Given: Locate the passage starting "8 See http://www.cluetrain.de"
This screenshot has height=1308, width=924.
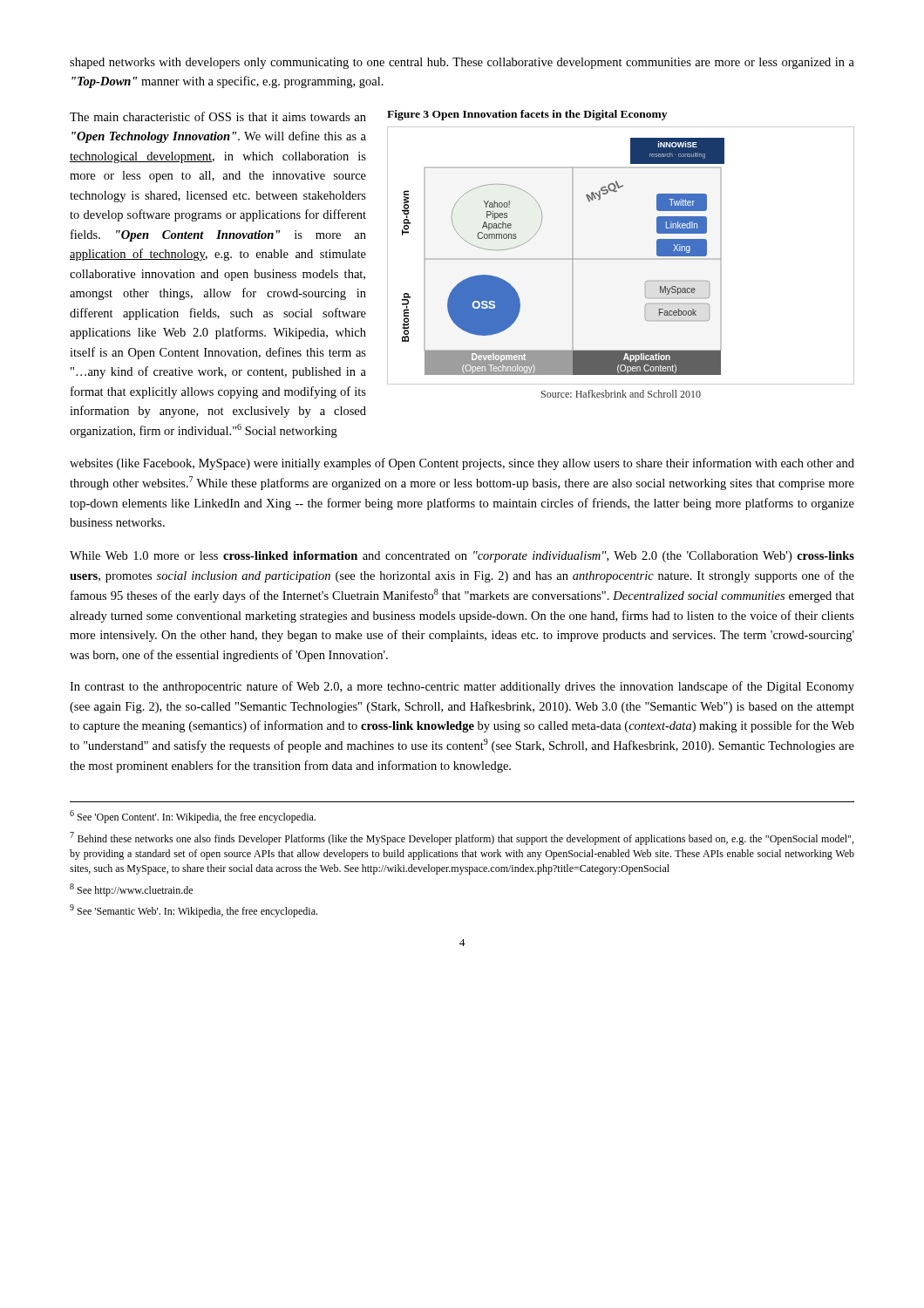Looking at the screenshot, I should 131,889.
